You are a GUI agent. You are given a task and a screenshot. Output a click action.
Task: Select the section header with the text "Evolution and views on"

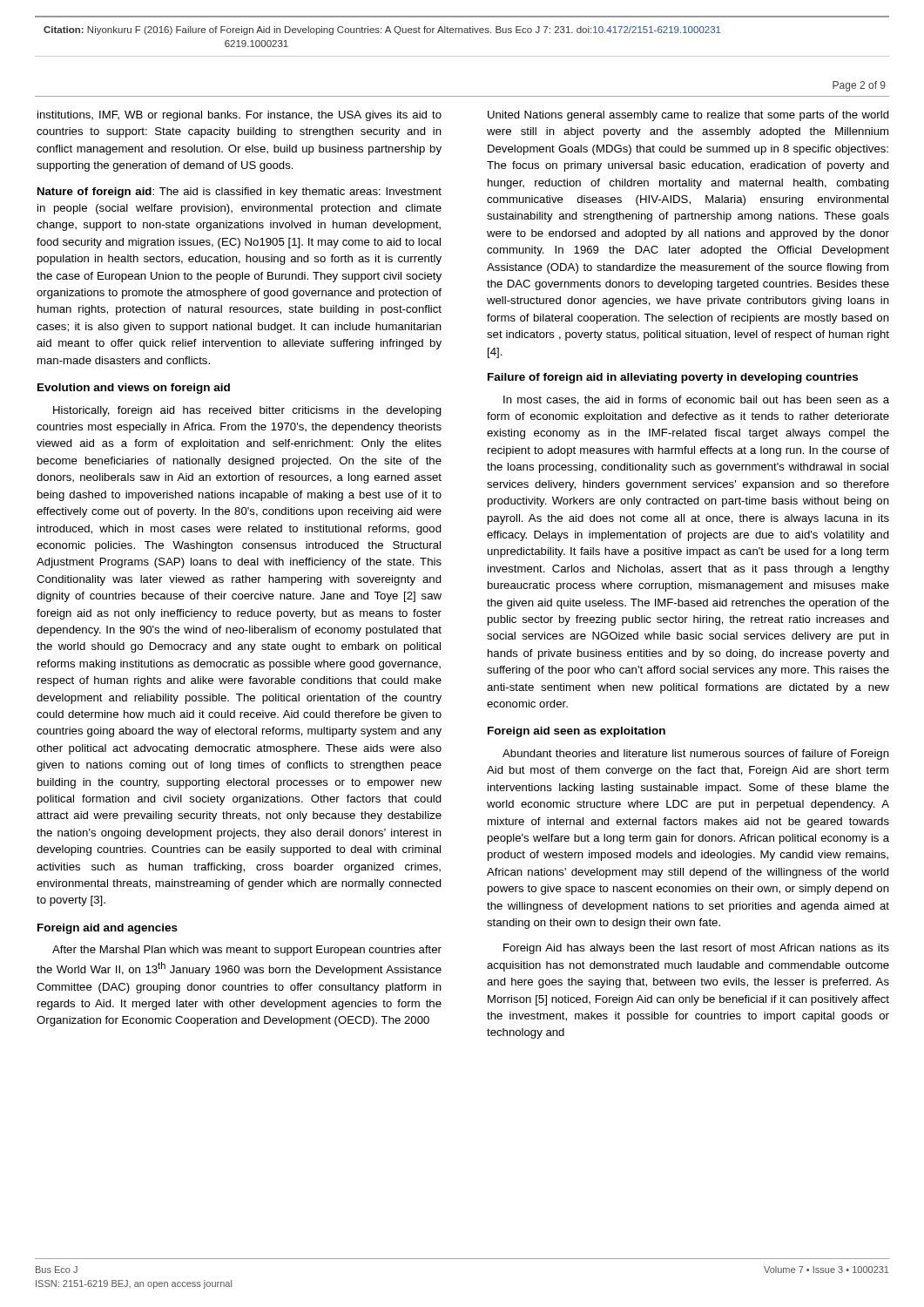134,387
